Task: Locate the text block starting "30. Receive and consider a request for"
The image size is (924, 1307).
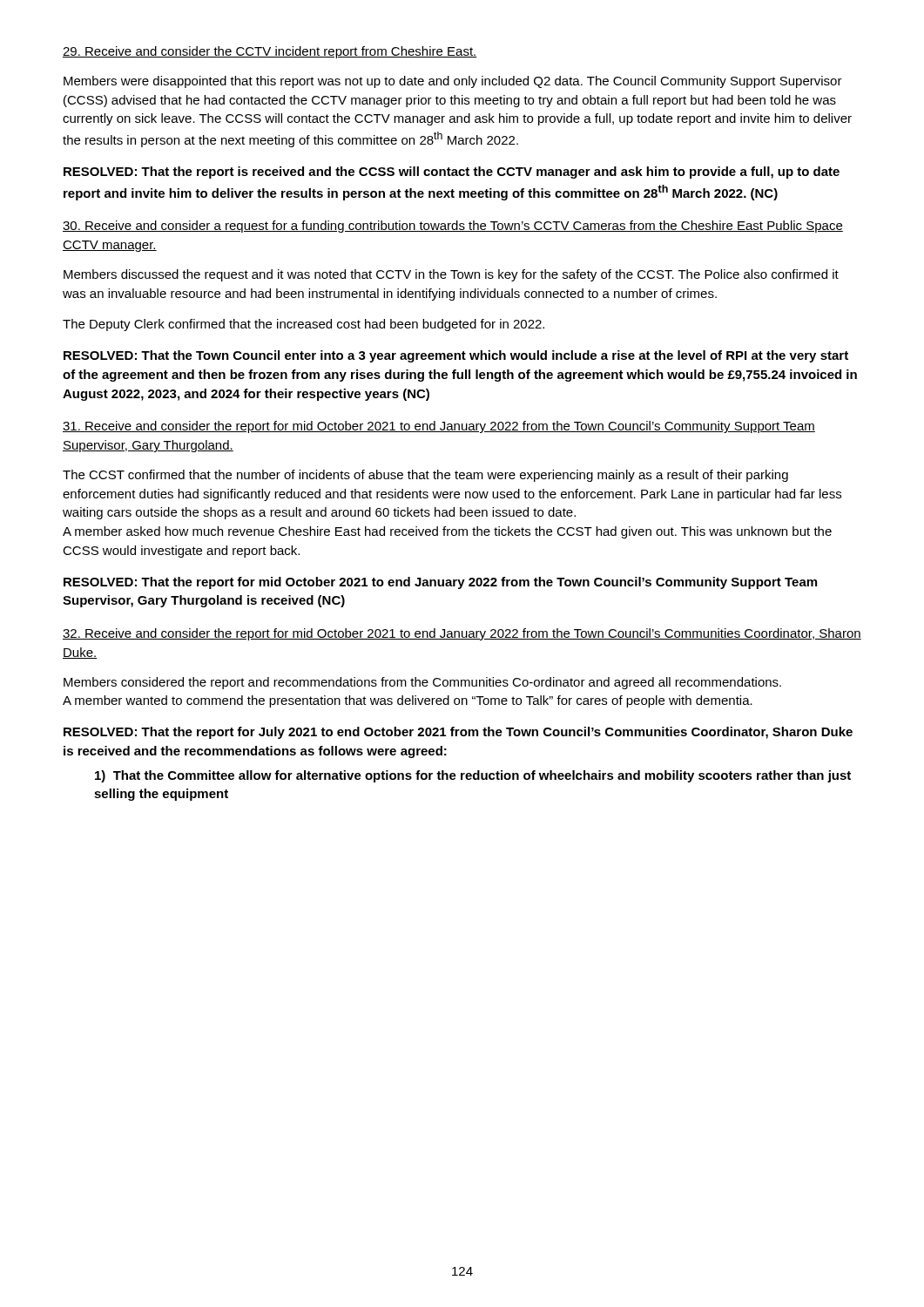Action: pyautogui.click(x=453, y=235)
